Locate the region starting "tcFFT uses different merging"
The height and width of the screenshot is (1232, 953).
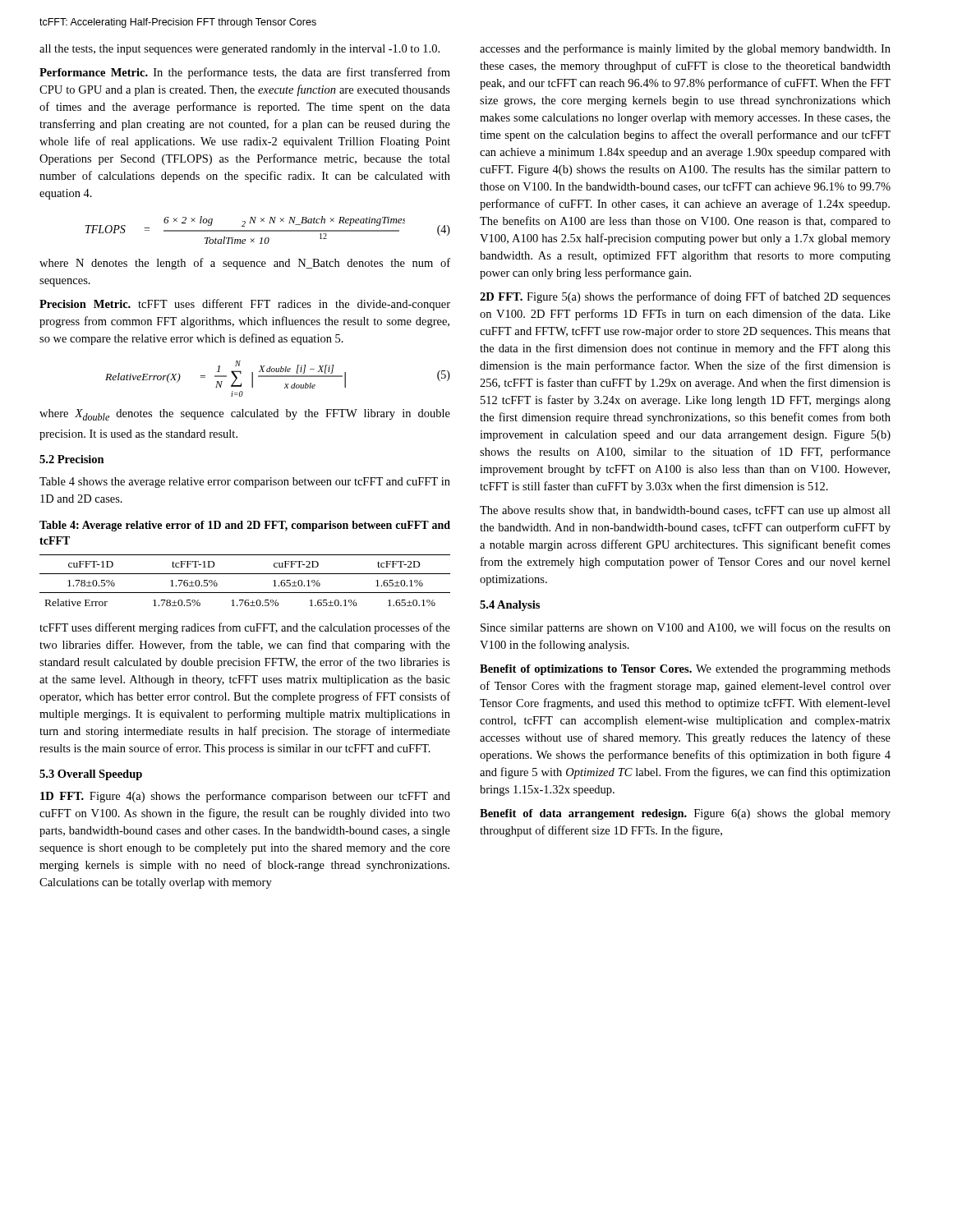click(x=245, y=688)
